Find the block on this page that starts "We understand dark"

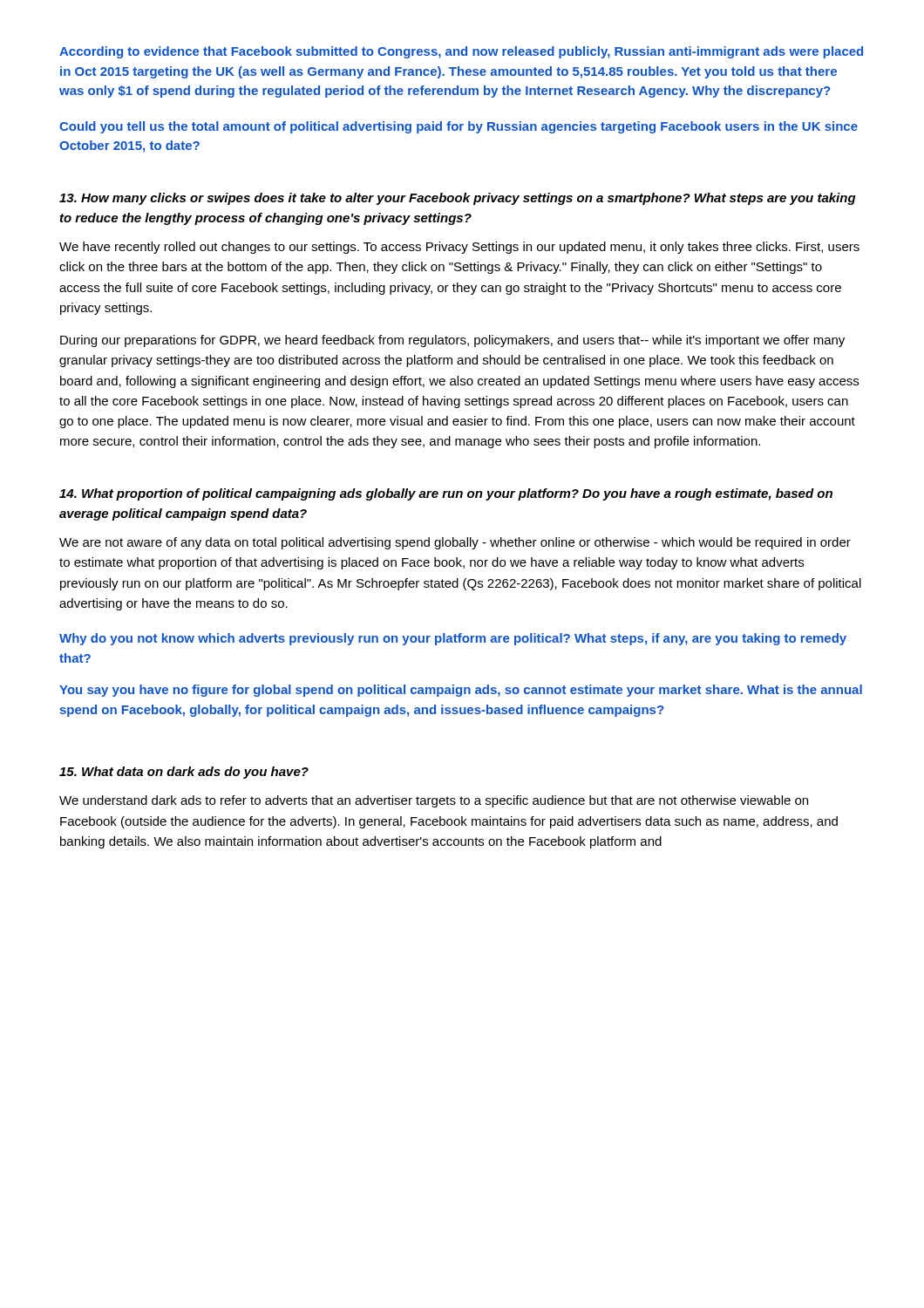(462, 821)
